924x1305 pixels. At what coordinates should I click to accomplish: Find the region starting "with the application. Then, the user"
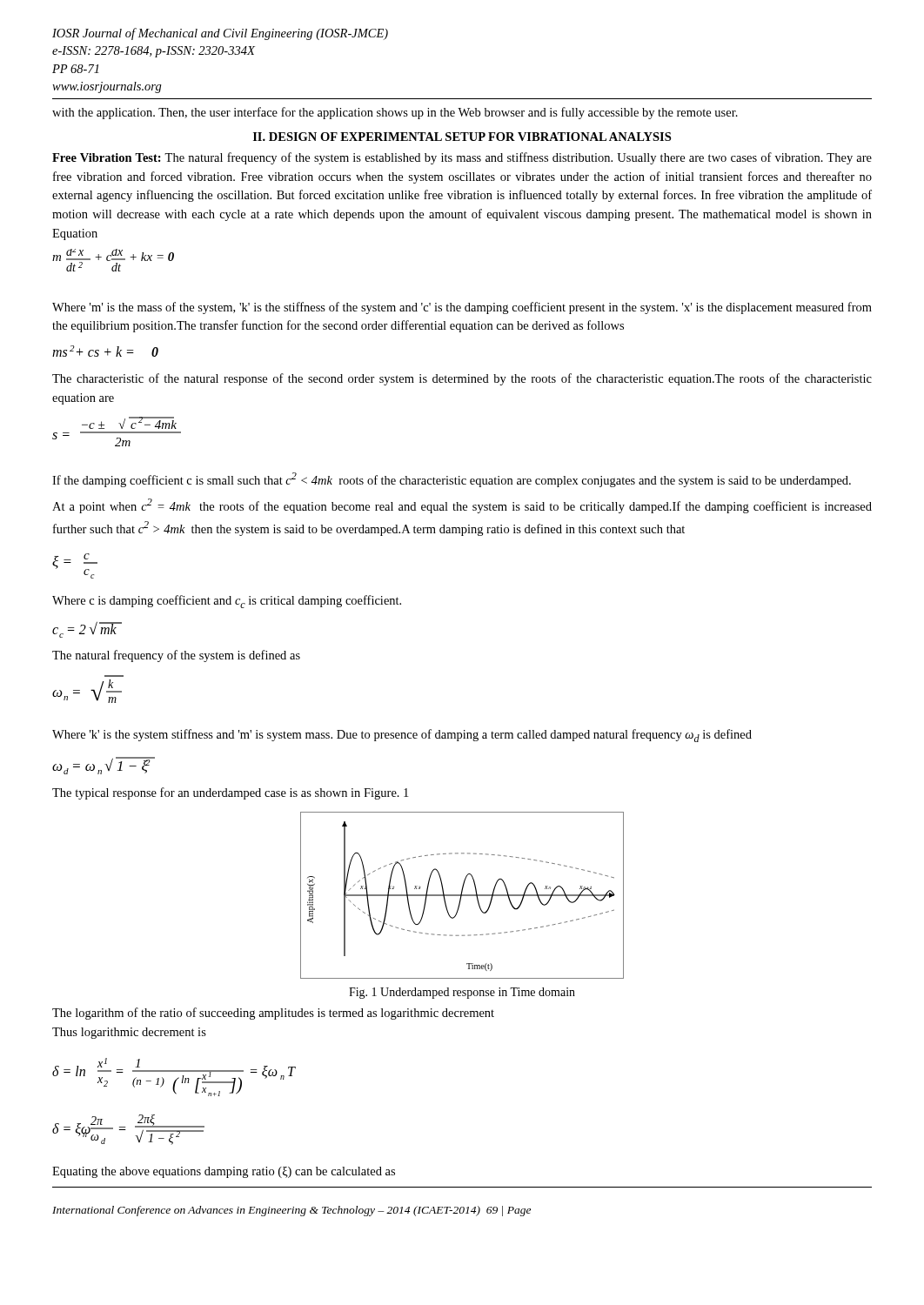(462, 113)
